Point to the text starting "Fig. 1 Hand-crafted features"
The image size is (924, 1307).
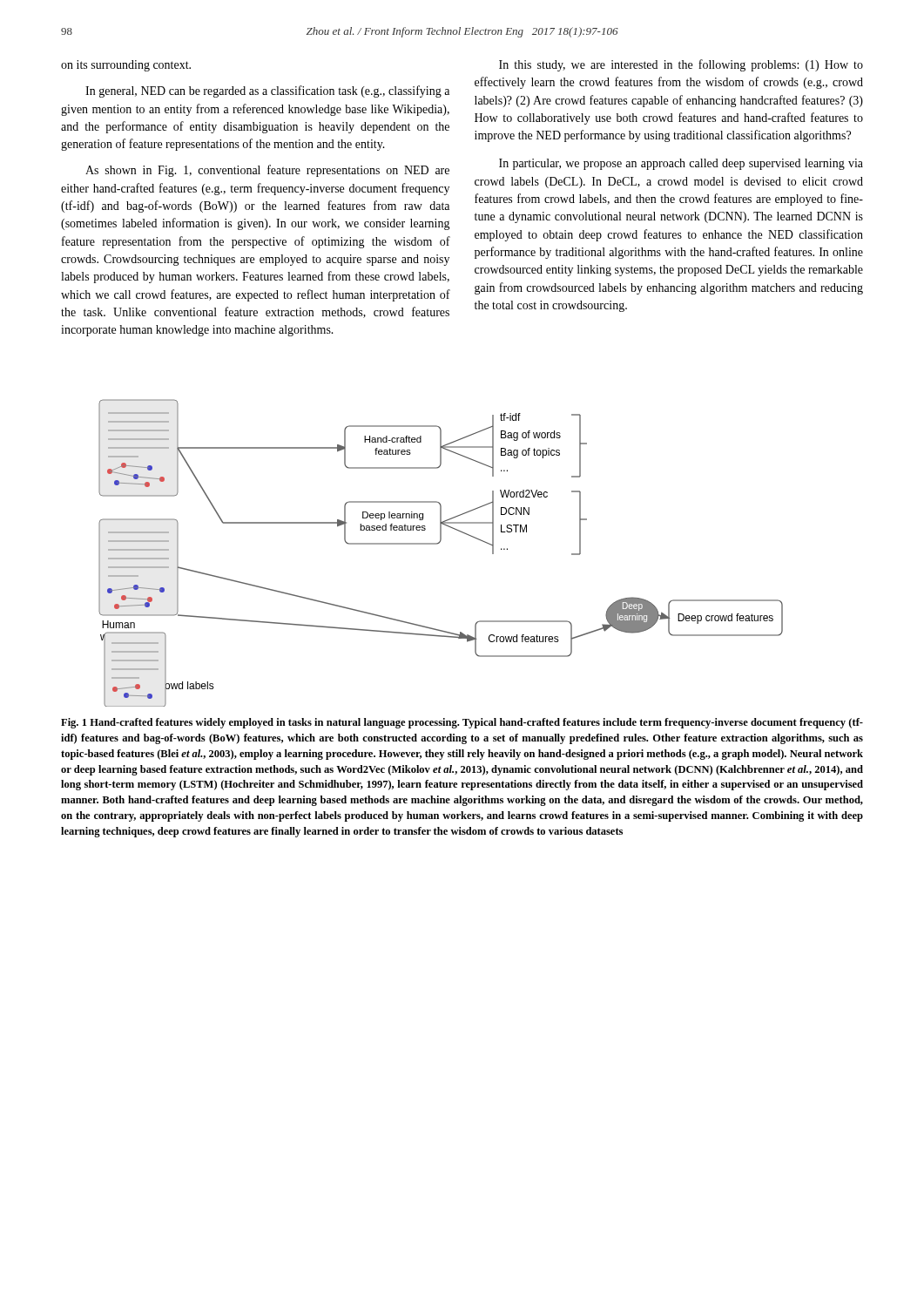462,777
